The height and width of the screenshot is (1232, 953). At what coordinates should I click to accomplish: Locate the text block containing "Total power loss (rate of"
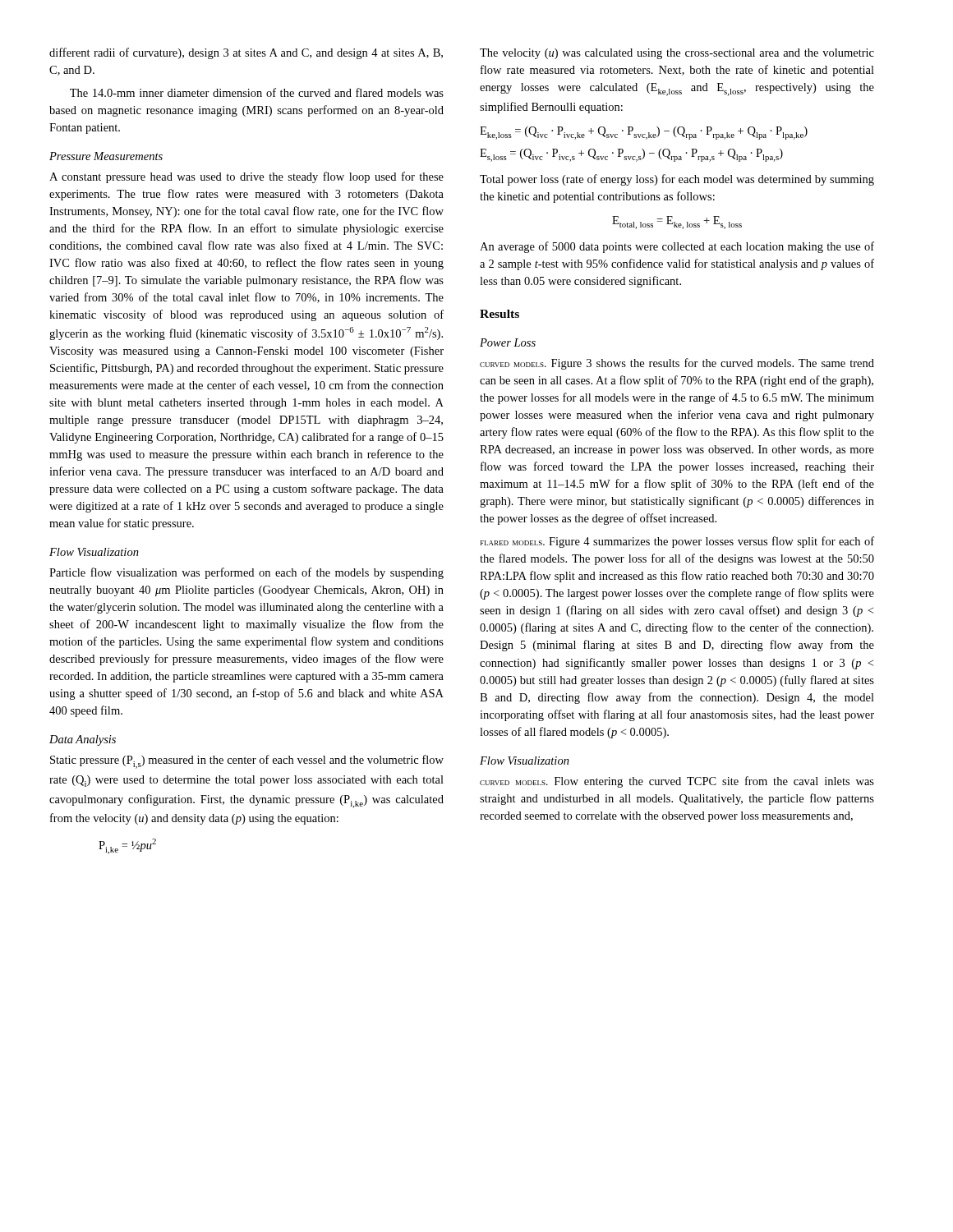(x=677, y=188)
